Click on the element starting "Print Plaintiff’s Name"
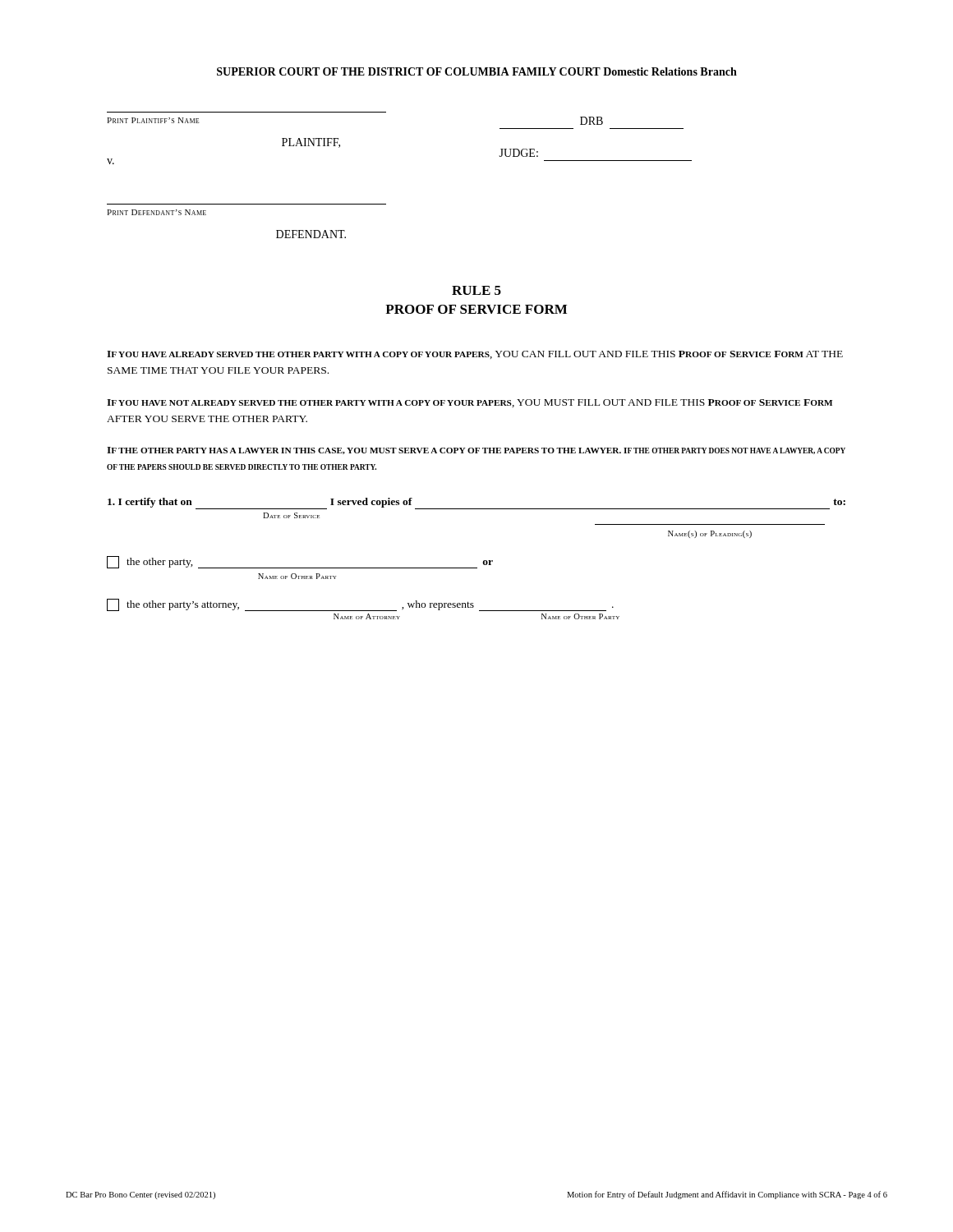The image size is (953, 1232). click(155, 120)
